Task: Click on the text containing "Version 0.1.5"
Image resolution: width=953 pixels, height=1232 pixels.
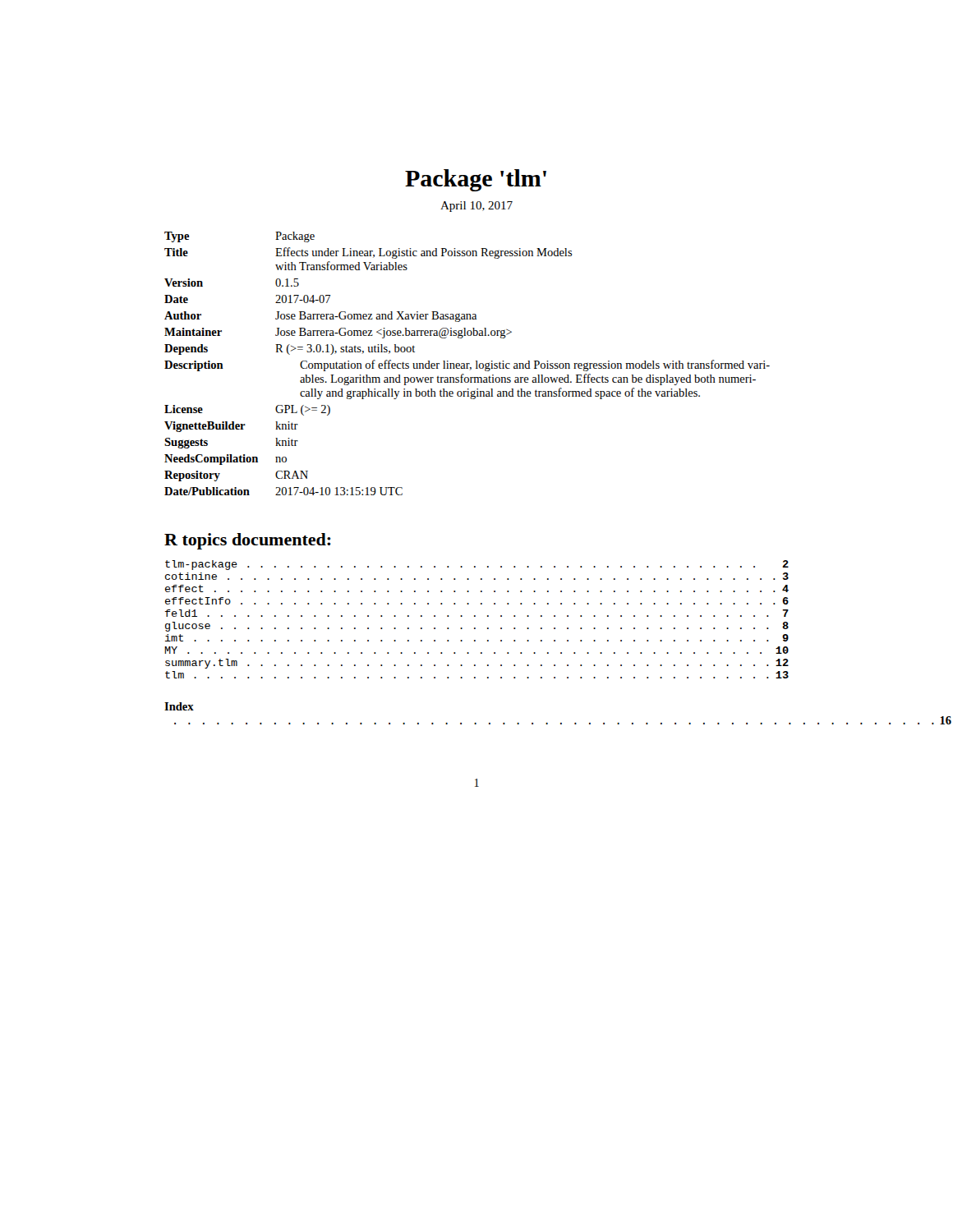Action: (184, 282)
